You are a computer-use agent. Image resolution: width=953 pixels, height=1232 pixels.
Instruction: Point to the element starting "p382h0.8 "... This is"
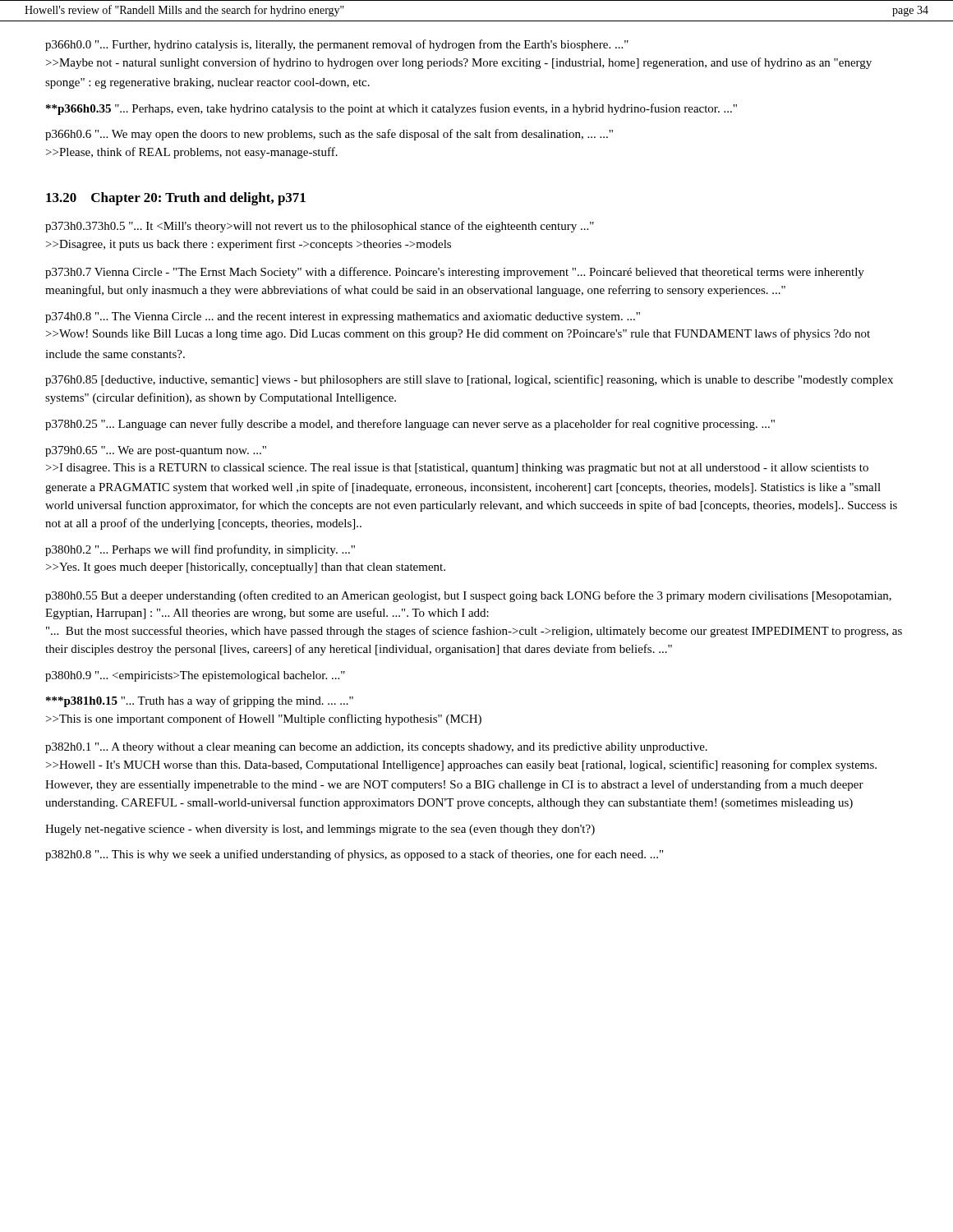tap(355, 854)
